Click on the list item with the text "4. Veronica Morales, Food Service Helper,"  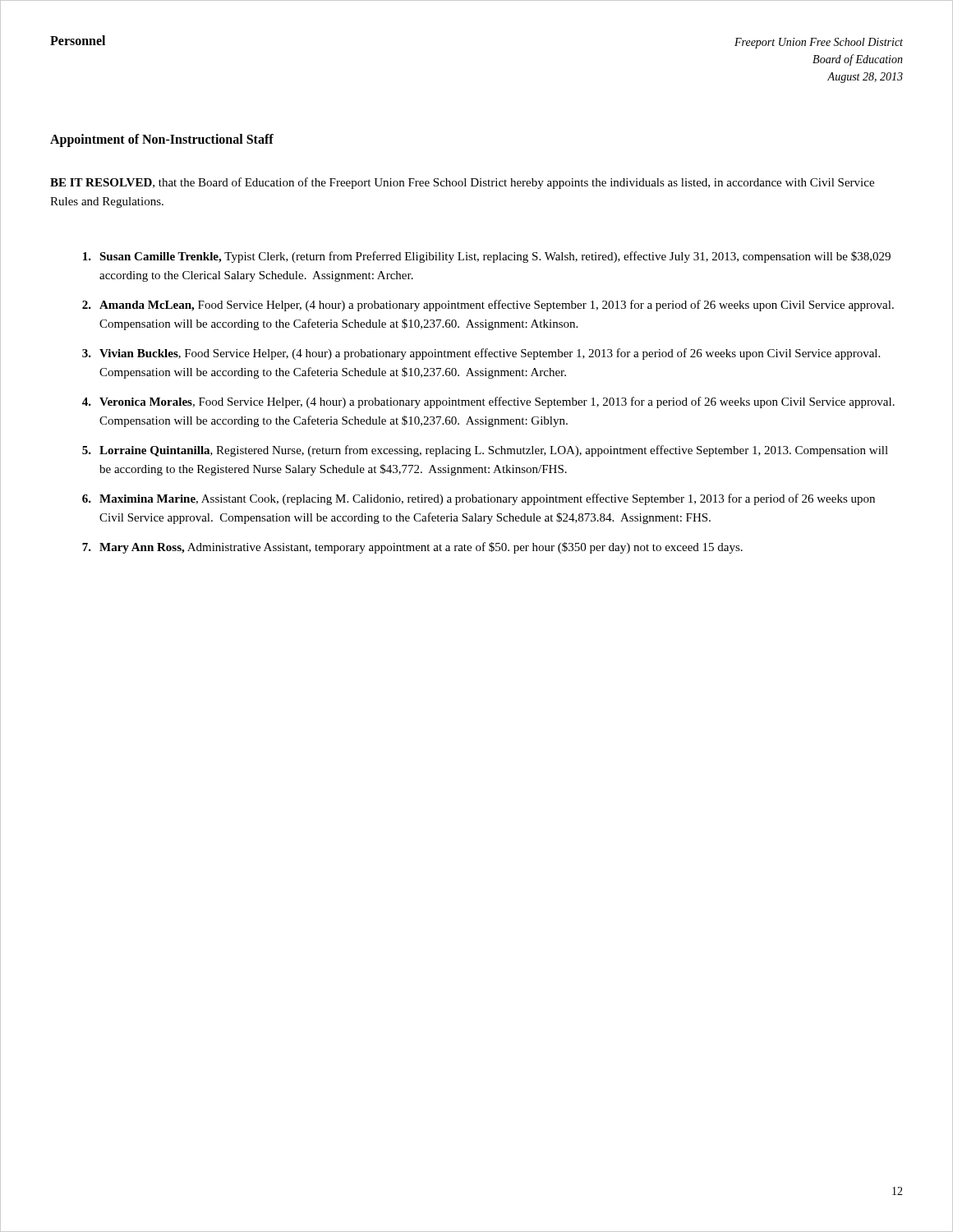(x=476, y=411)
